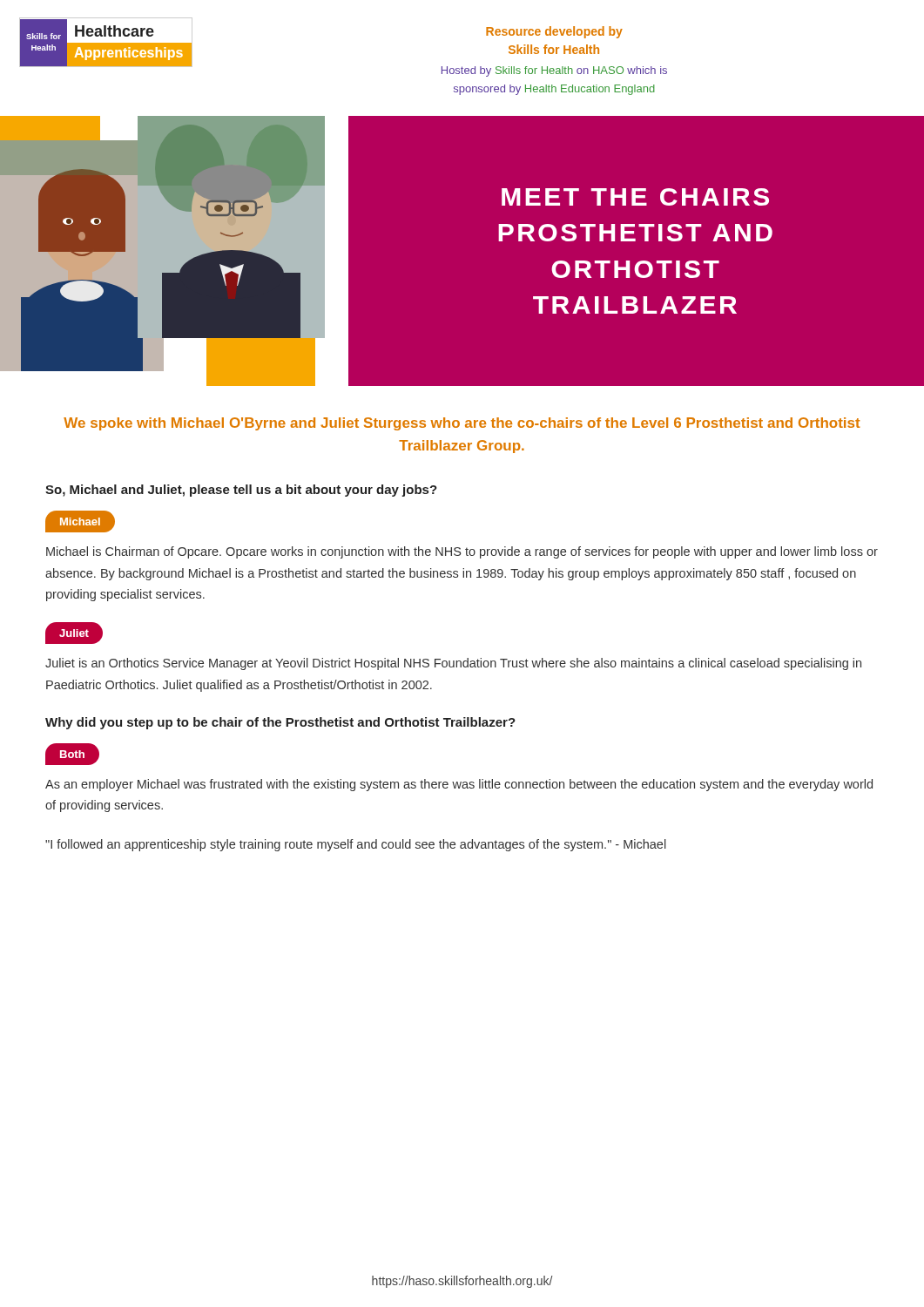This screenshot has height=1307, width=924.
Task: Click the passage that begins "As an employer Michael was frustrated with"
Action: pos(459,795)
